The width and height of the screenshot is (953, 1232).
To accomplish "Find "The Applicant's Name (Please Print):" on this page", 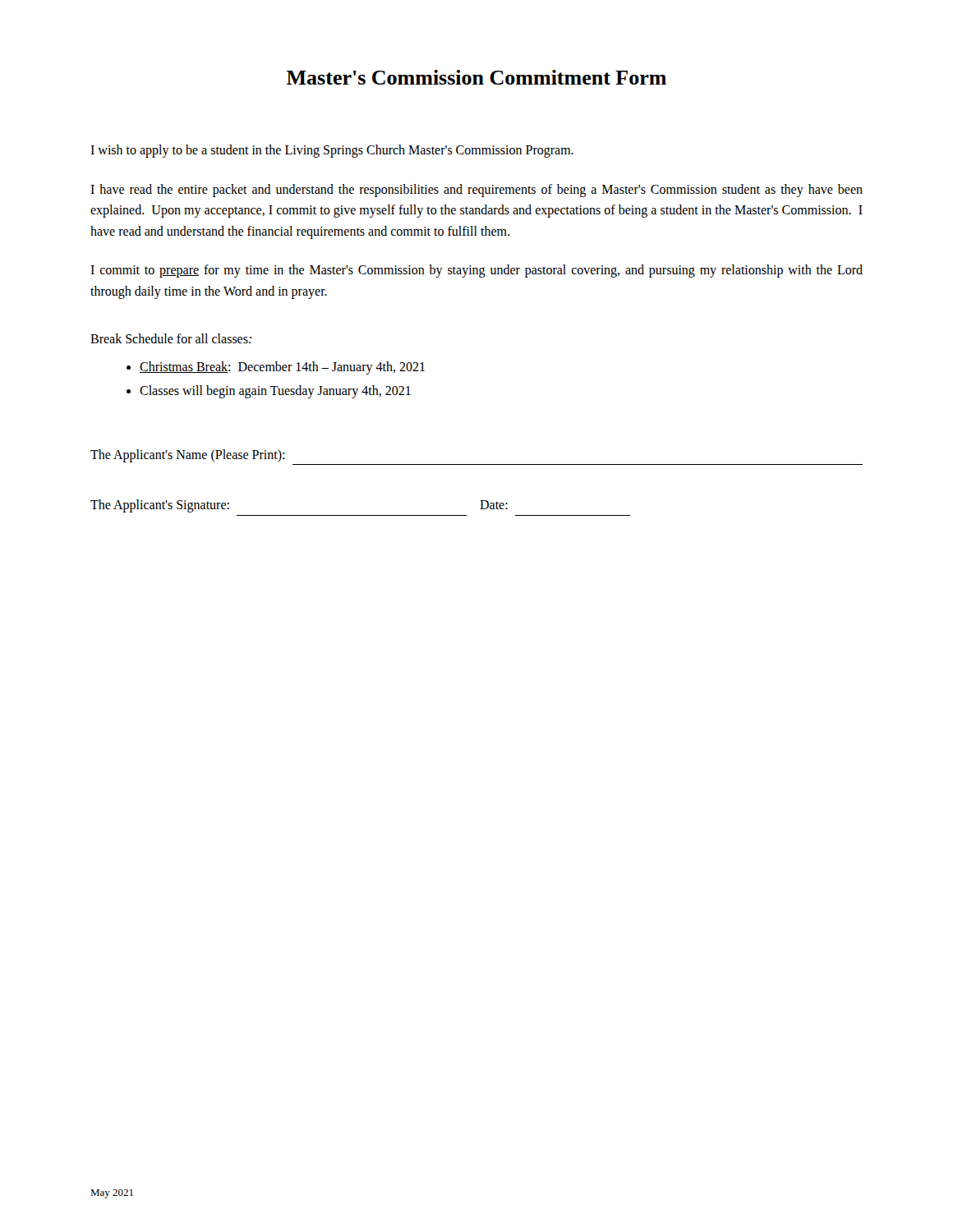I will 476,455.
